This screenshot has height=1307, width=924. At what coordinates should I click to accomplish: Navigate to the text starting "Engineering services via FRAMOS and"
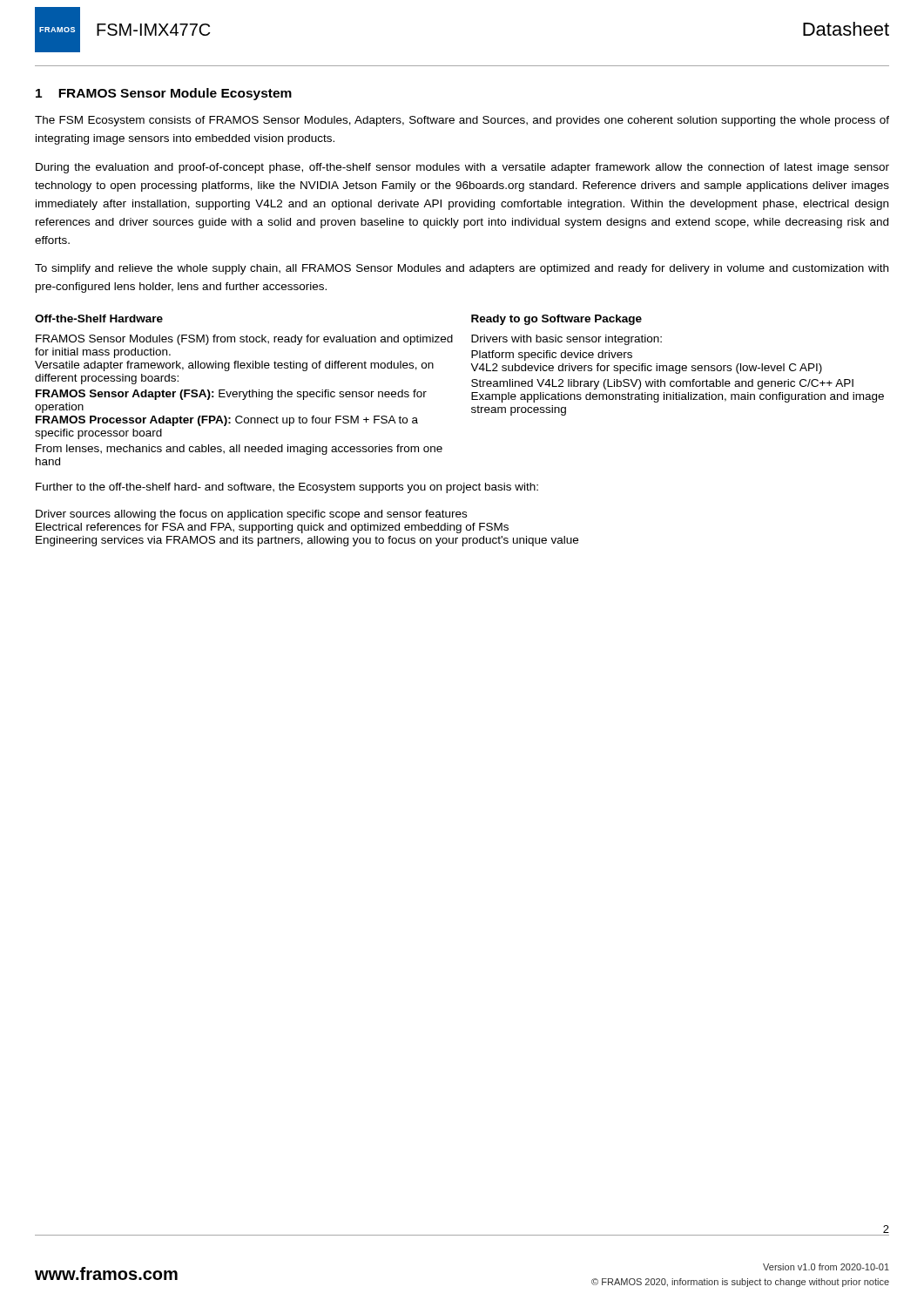[462, 540]
